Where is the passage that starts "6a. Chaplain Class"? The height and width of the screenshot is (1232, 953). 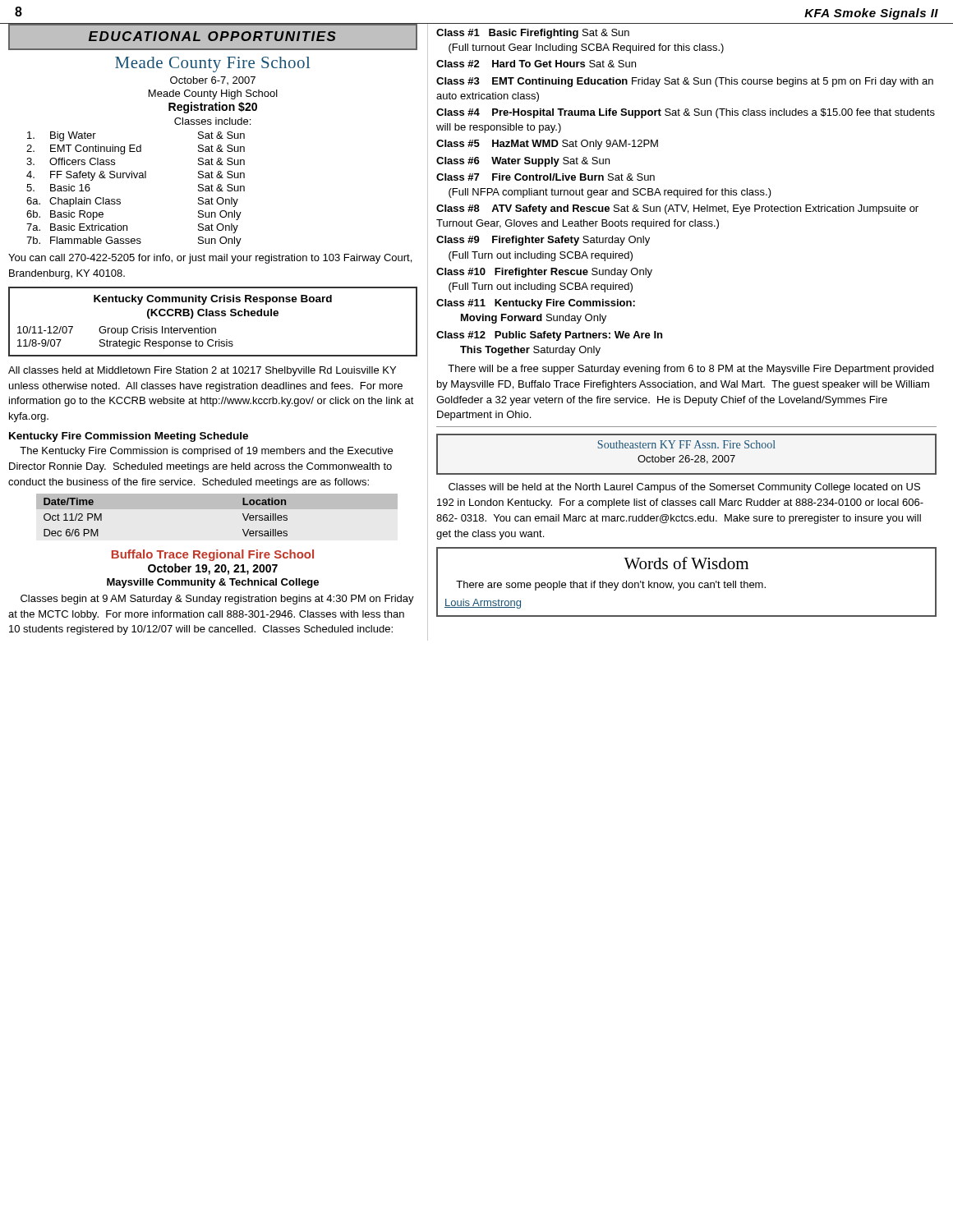pyautogui.click(x=76, y=202)
